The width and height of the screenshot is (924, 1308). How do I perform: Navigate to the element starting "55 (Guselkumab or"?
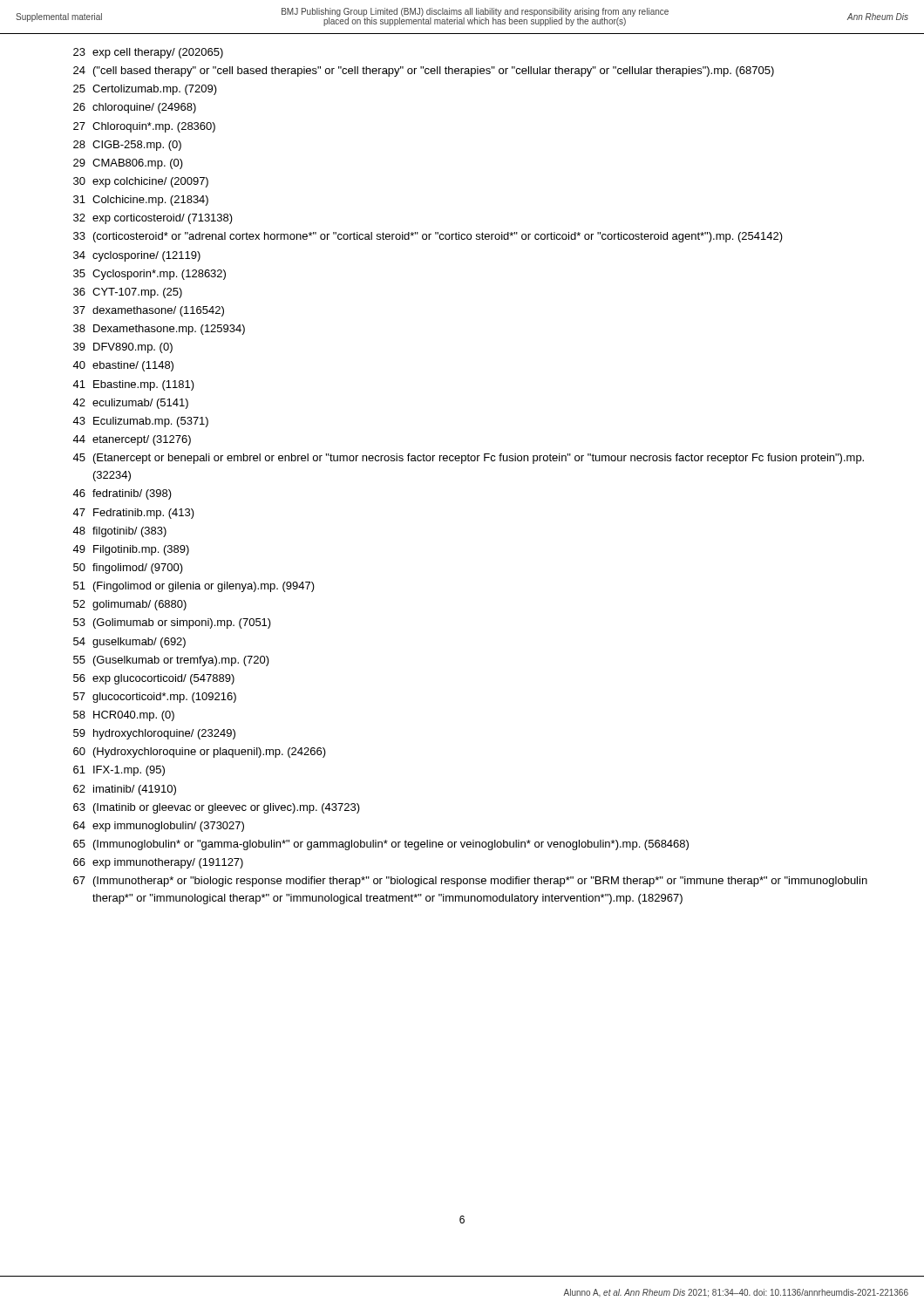(171, 661)
